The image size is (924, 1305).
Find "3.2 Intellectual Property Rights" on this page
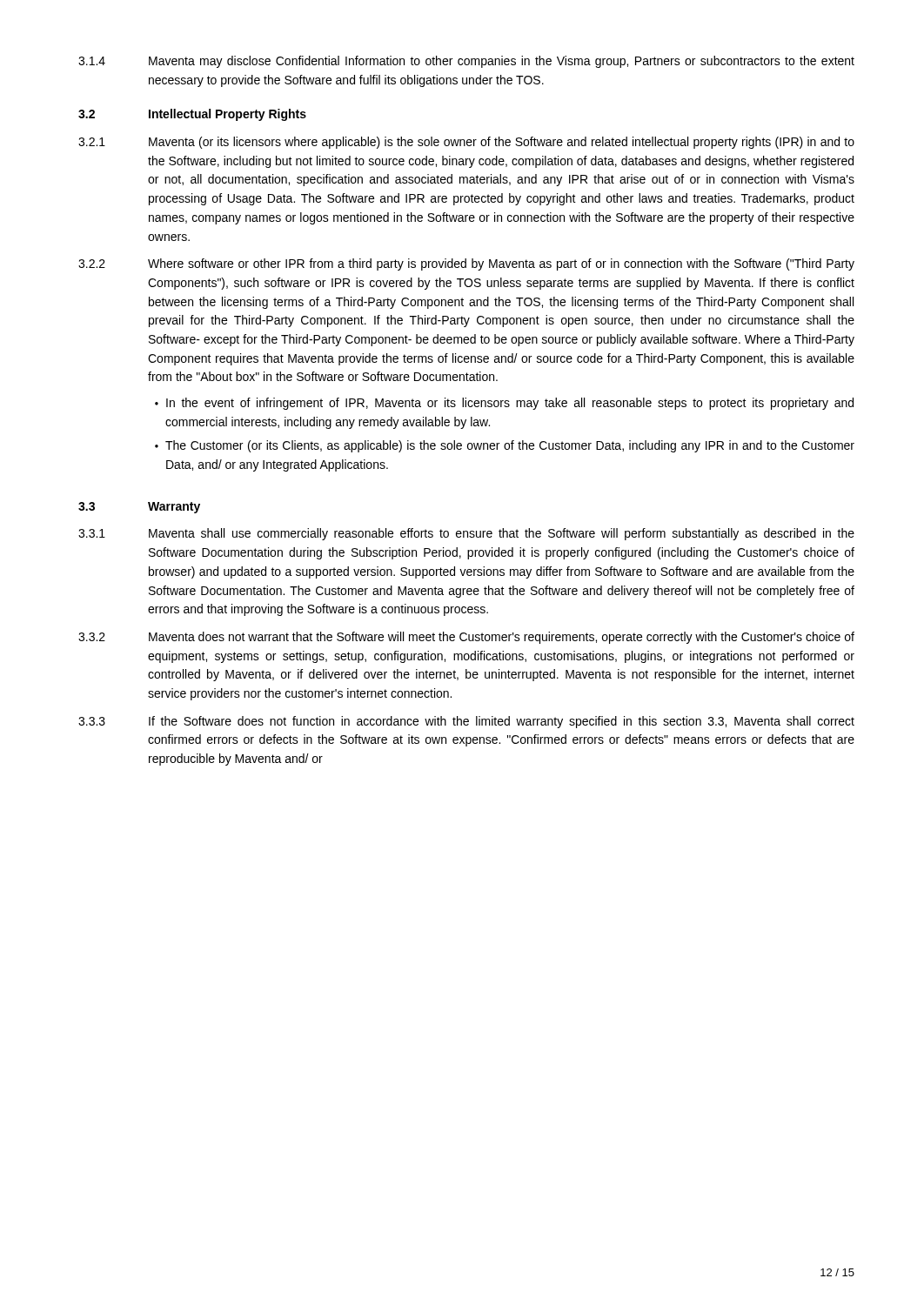[192, 115]
